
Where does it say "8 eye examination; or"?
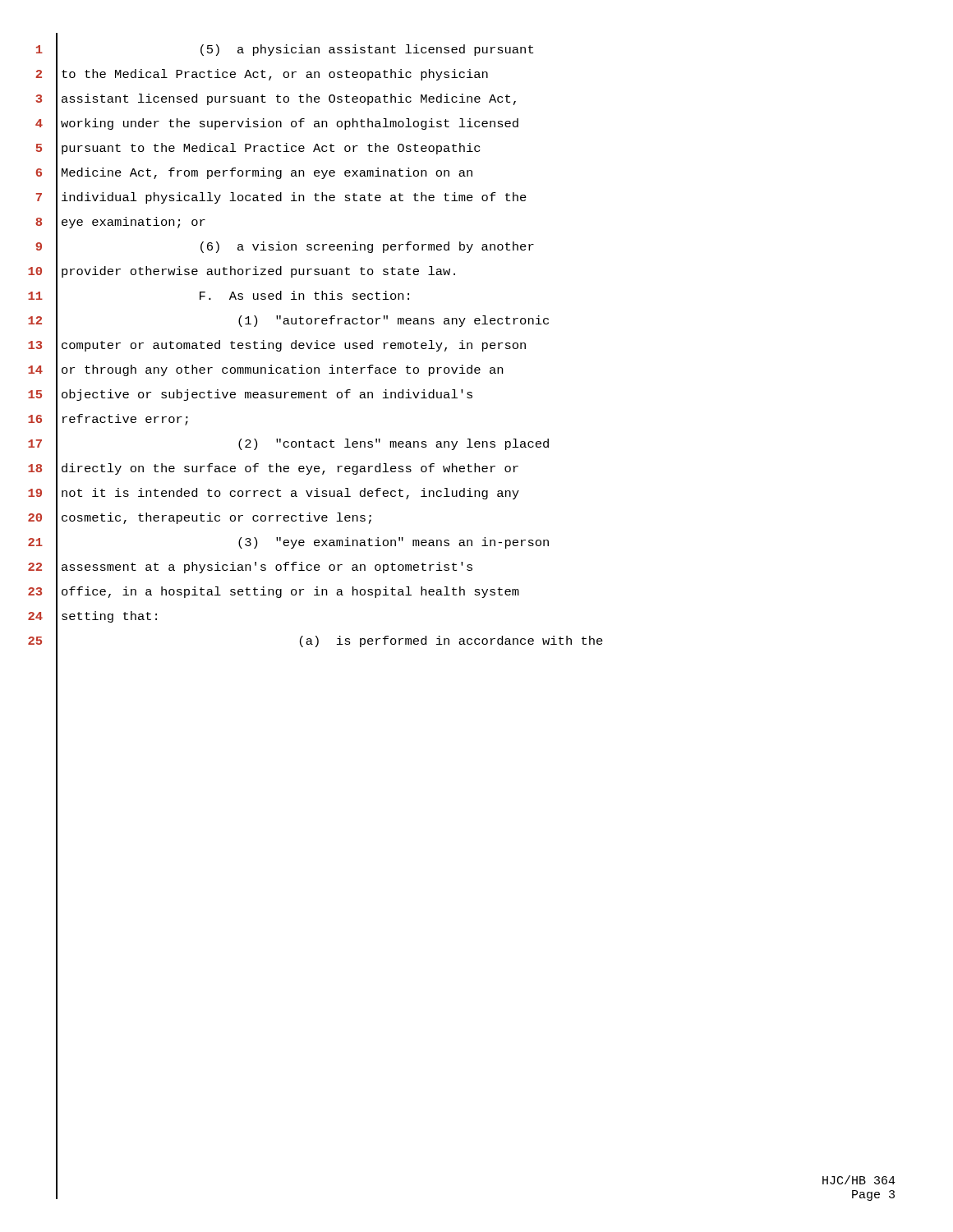point(120,223)
